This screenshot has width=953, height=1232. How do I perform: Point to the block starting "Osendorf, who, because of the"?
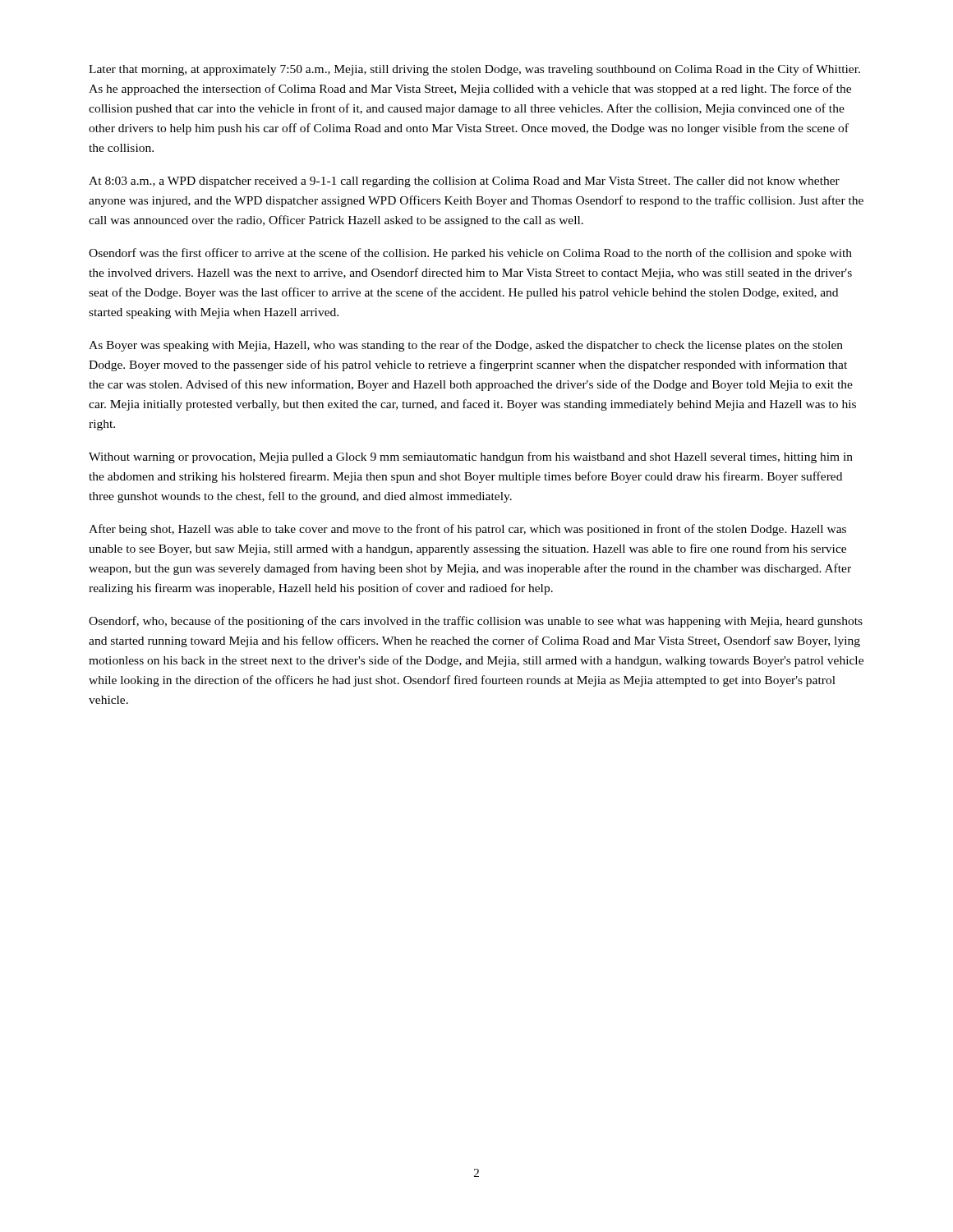pyautogui.click(x=476, y=660)
